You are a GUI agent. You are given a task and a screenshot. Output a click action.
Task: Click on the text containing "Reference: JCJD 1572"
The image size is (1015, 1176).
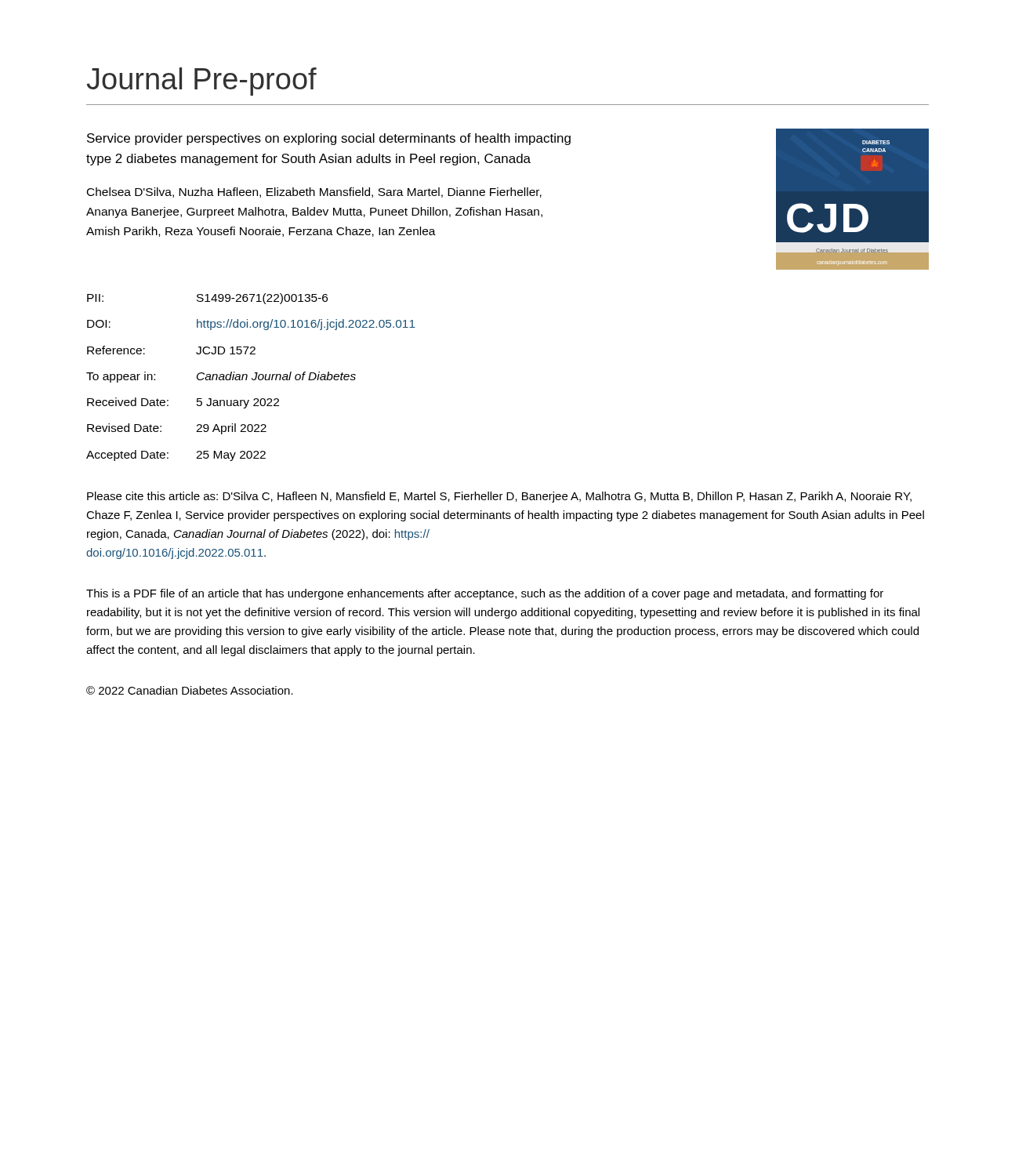117,350
